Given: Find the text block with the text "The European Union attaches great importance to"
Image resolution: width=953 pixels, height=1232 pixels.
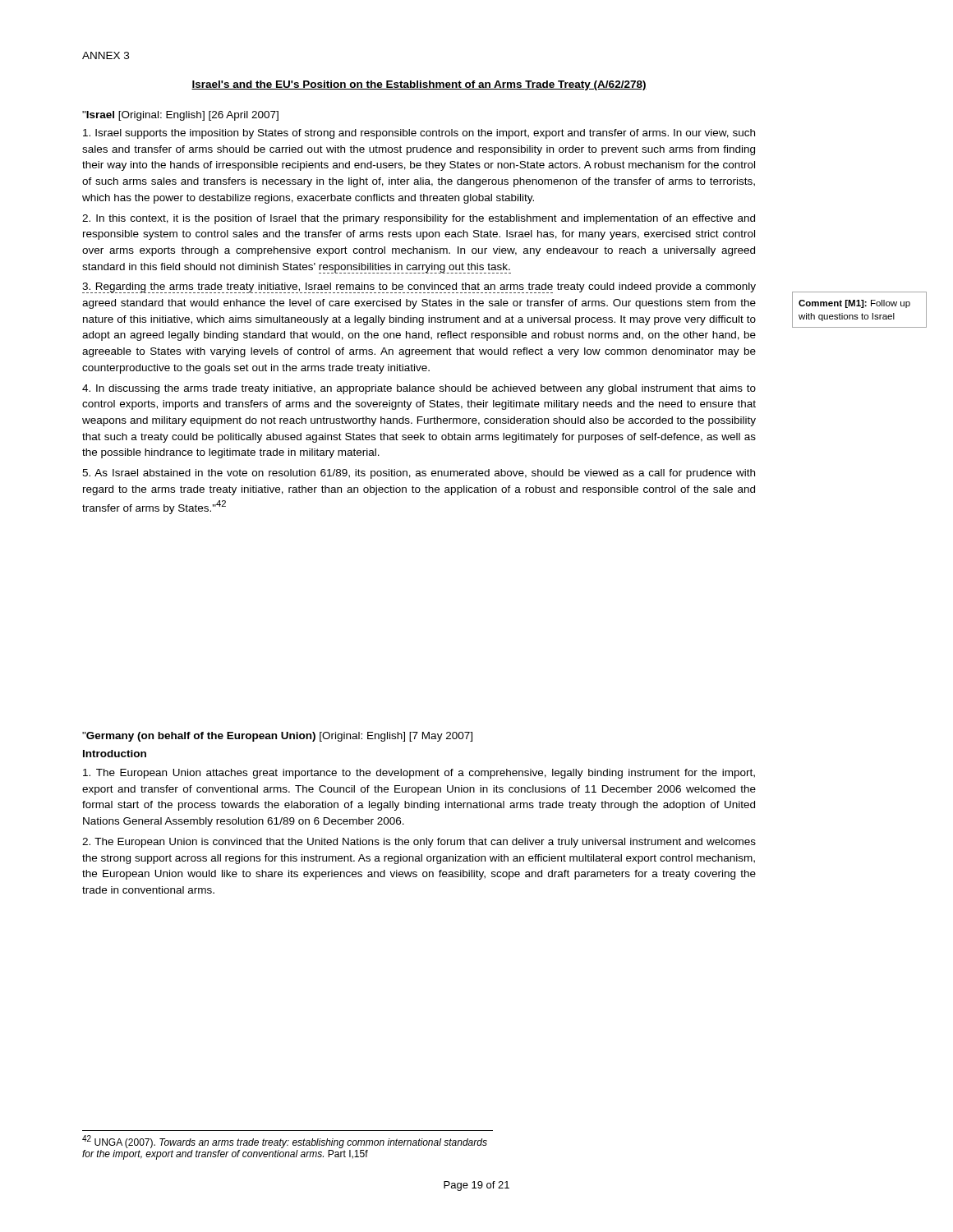Looking at the screenshot, I should point(419,831).
